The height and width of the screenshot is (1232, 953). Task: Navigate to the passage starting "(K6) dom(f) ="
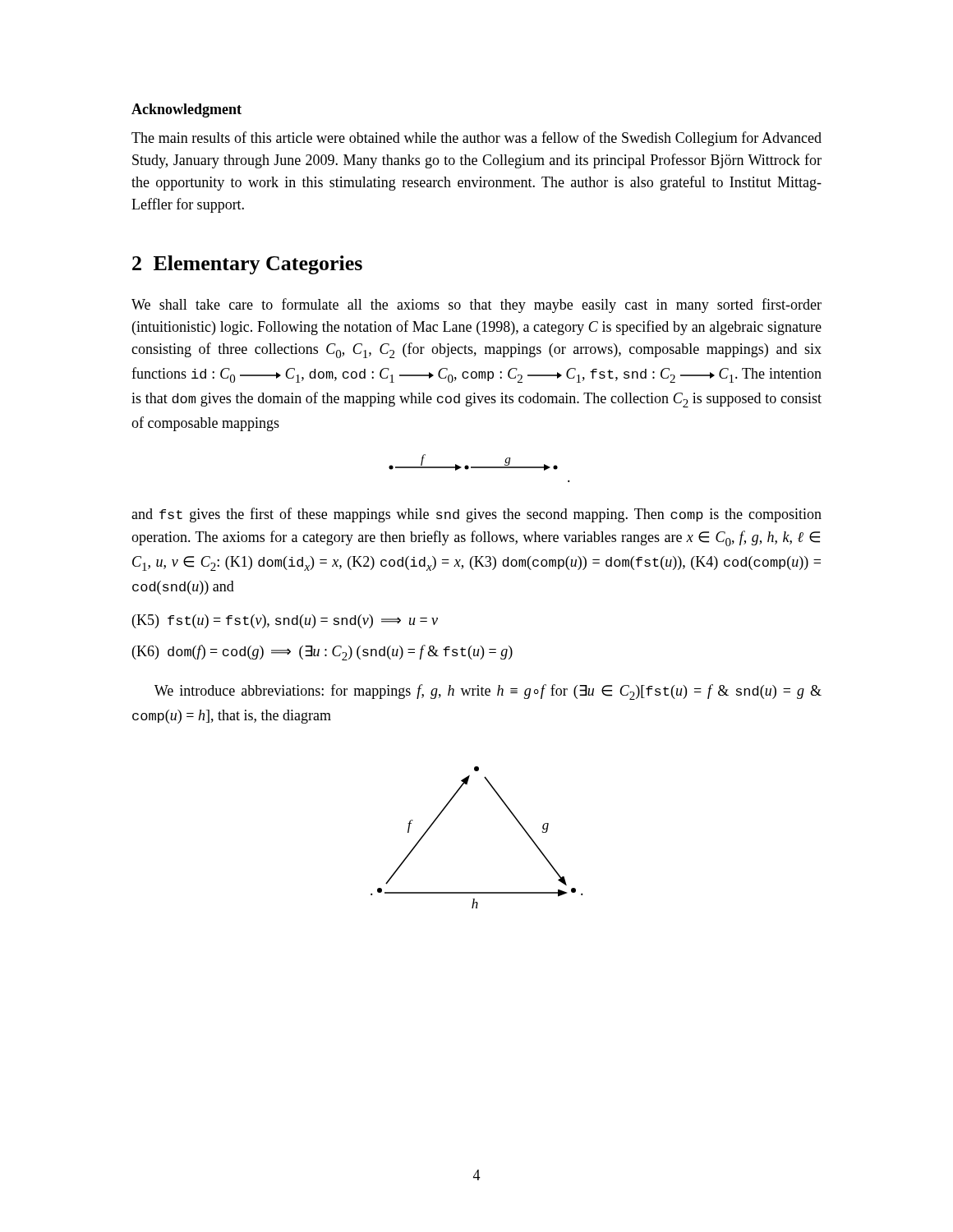coord(322,653)
